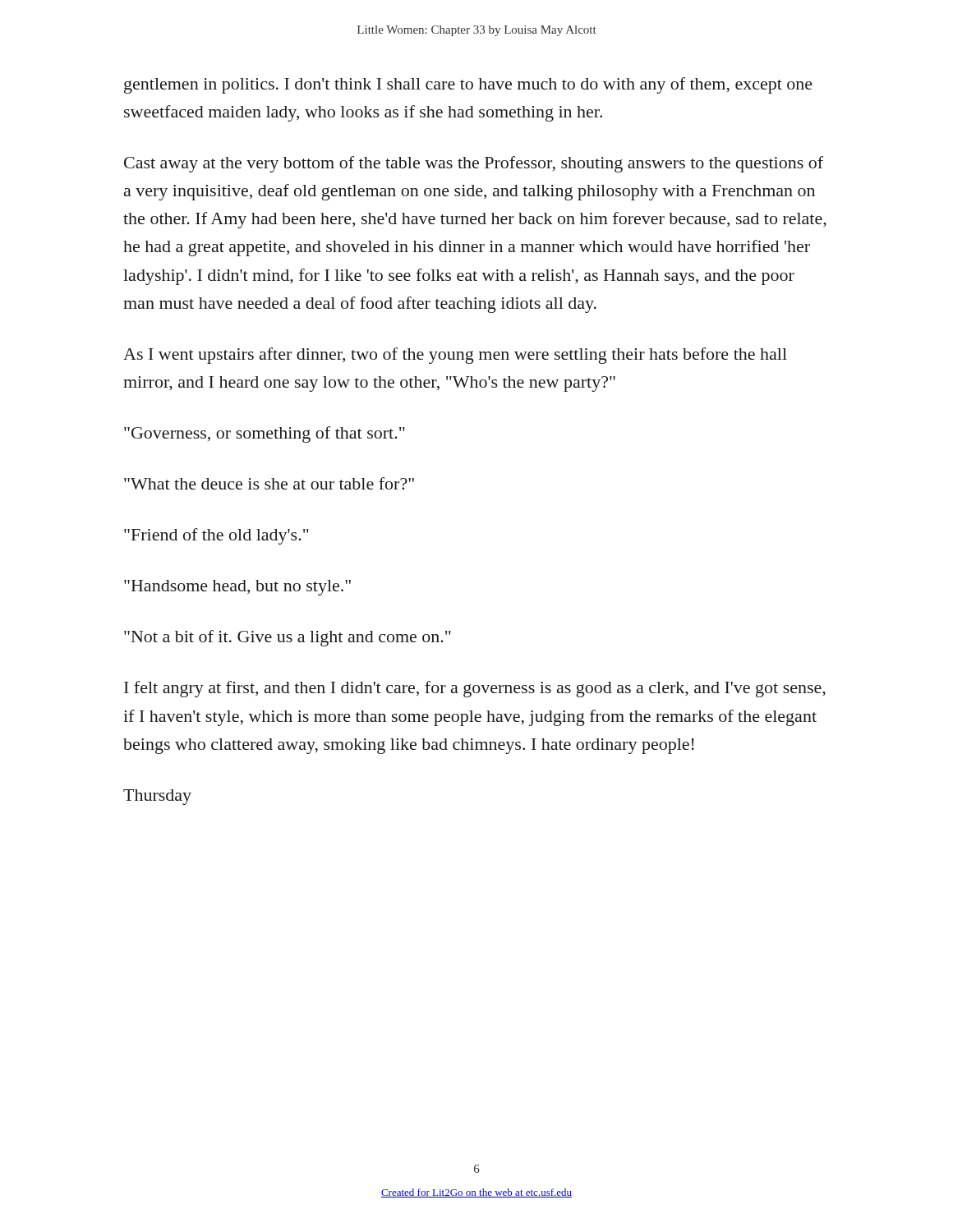Find the text block with the text "gentlemen in politics. I don't think I"
Viewport: 953px width, 1232px height.
468,97
